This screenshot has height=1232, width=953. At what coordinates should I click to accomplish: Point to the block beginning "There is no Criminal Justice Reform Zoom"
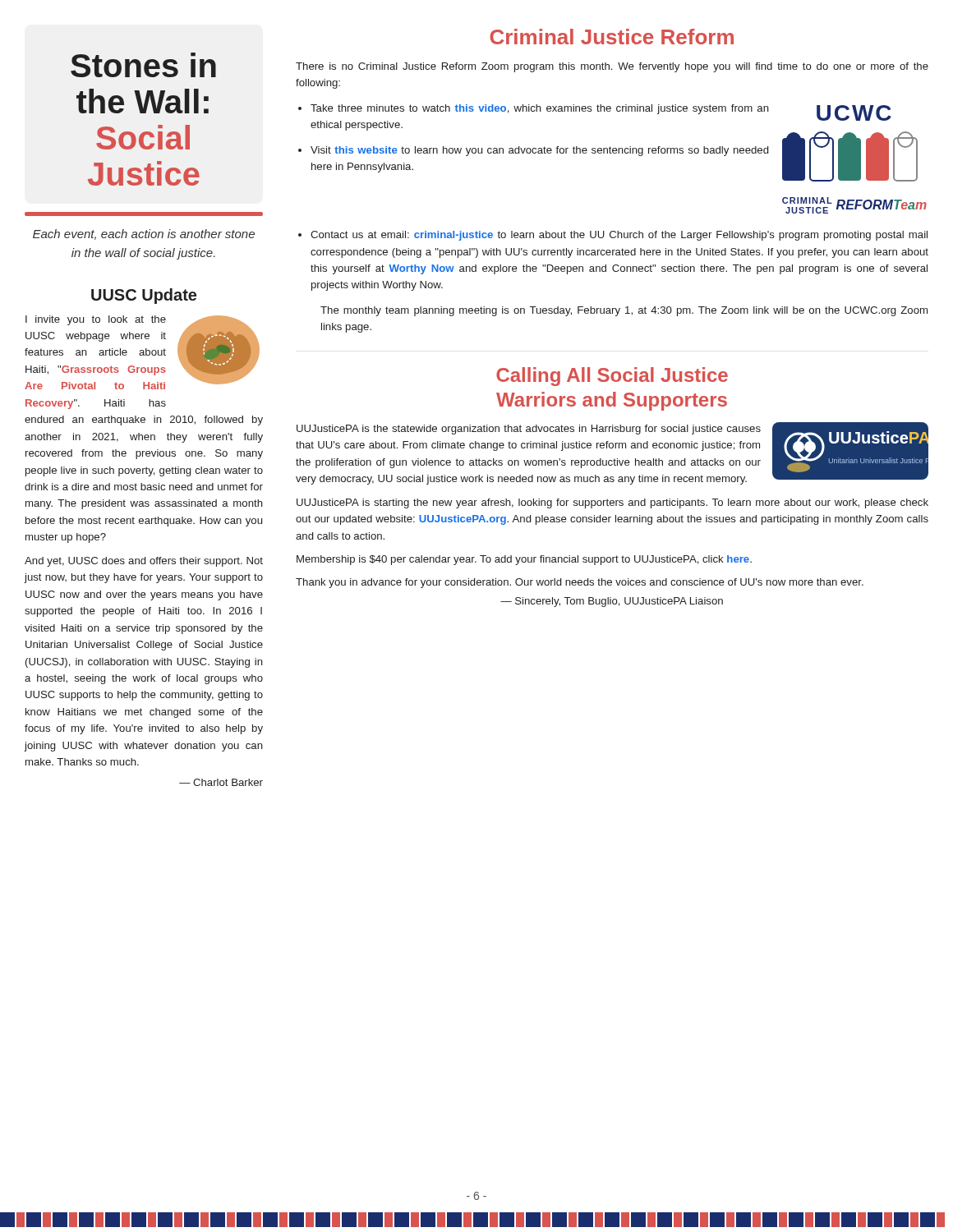coord(612,75)
